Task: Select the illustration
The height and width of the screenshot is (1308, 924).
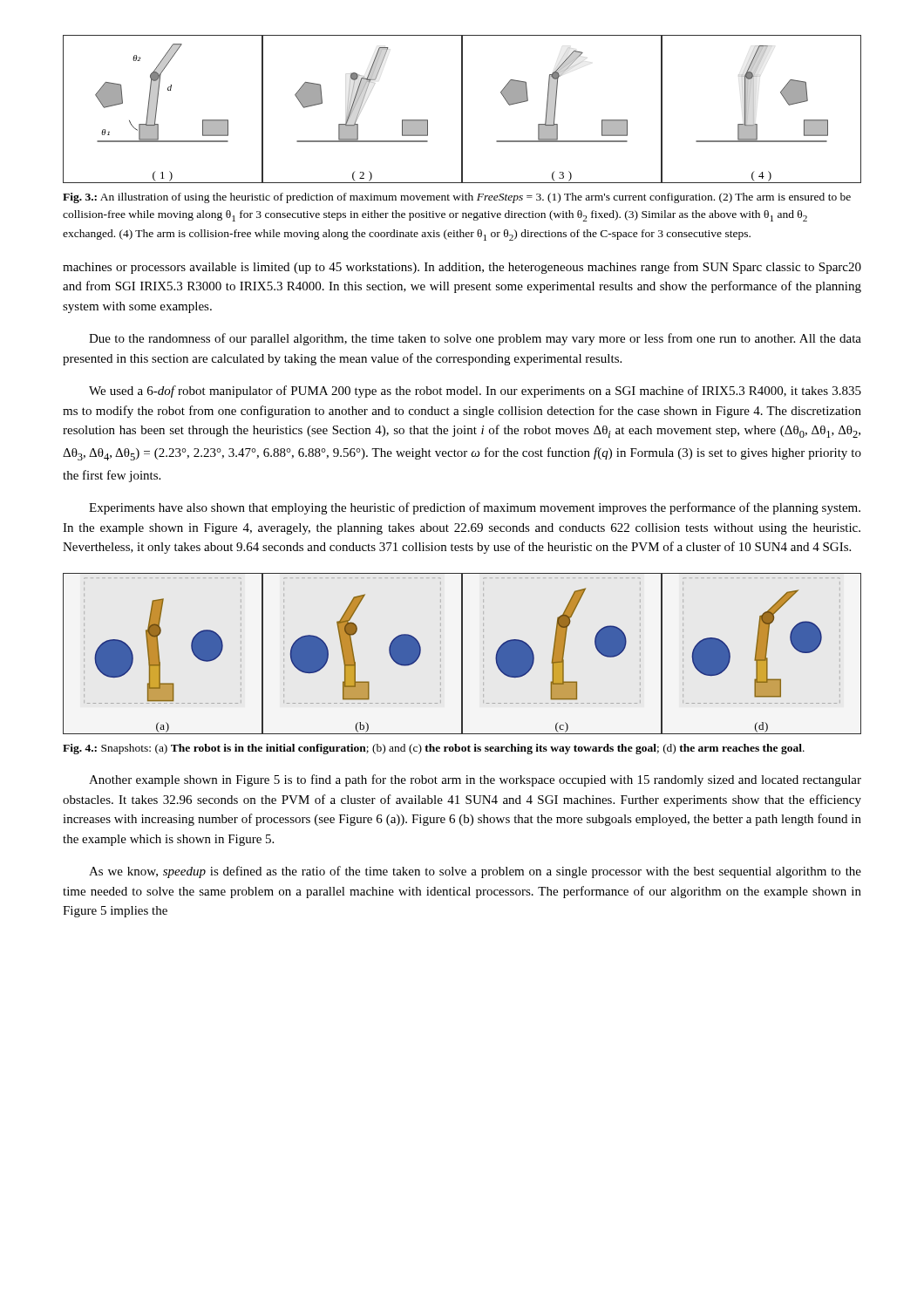Action: coord(462,109)
